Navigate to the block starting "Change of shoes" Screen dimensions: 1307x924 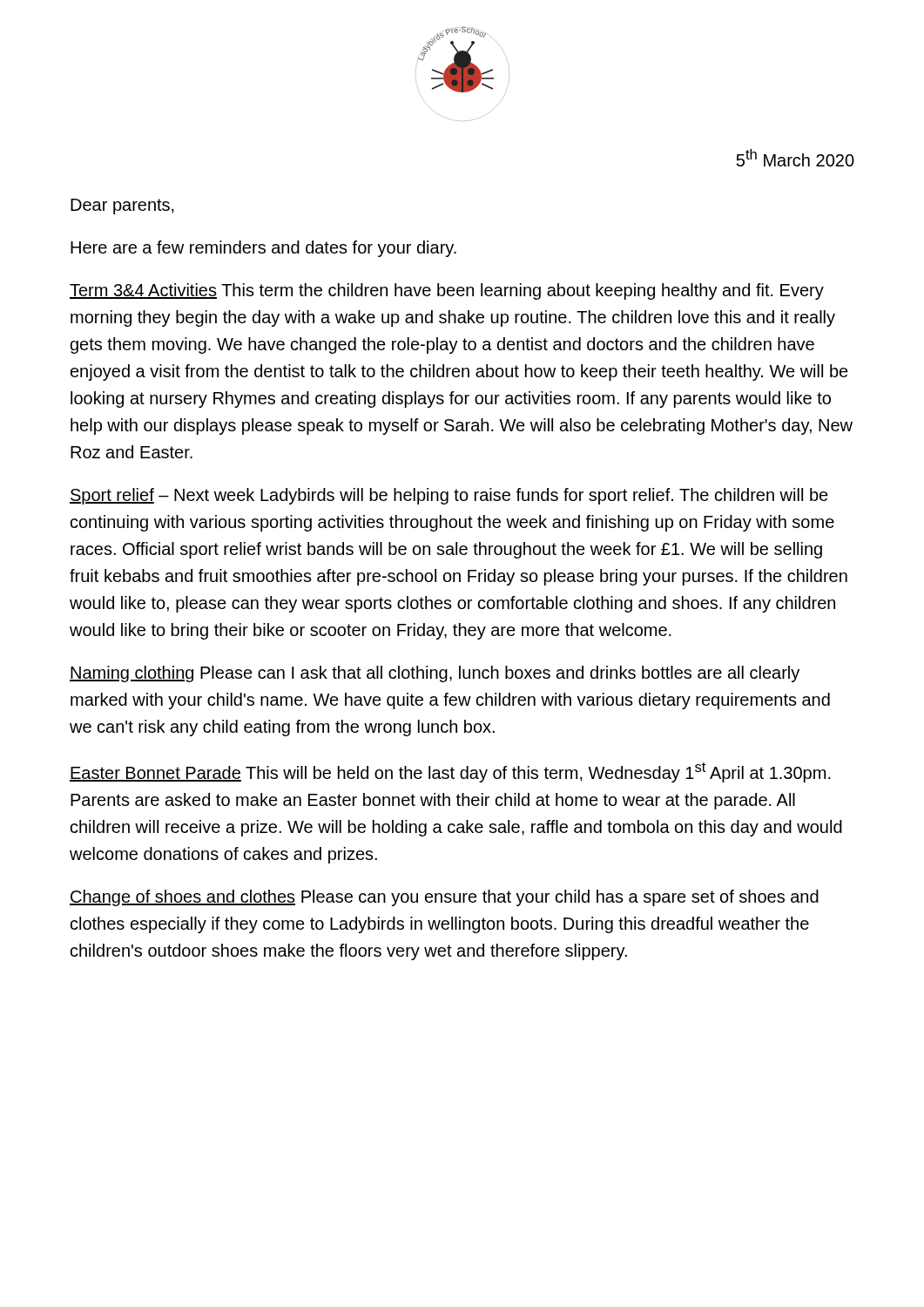462,924
